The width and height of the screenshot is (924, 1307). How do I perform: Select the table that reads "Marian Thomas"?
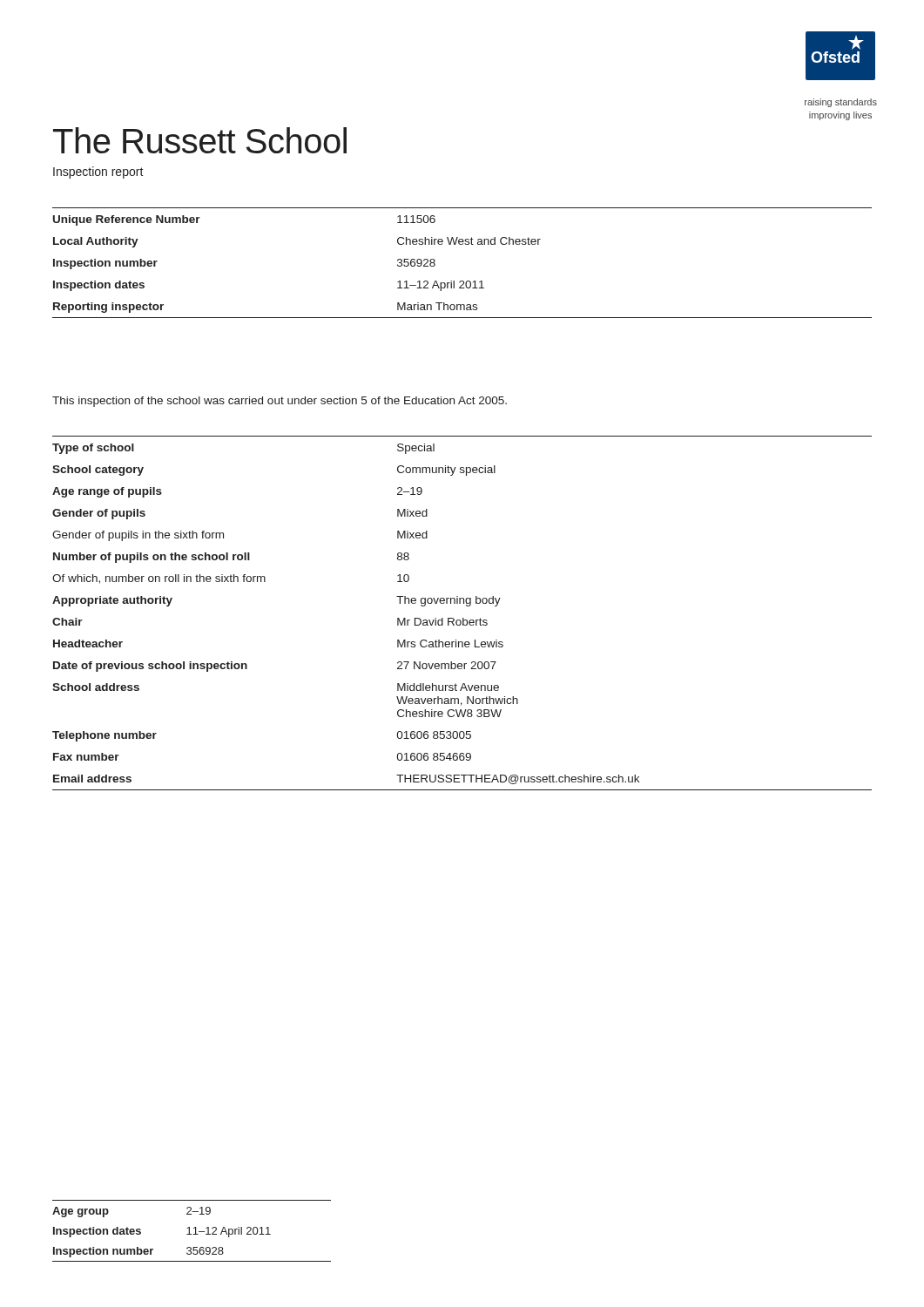click(462, 263)
